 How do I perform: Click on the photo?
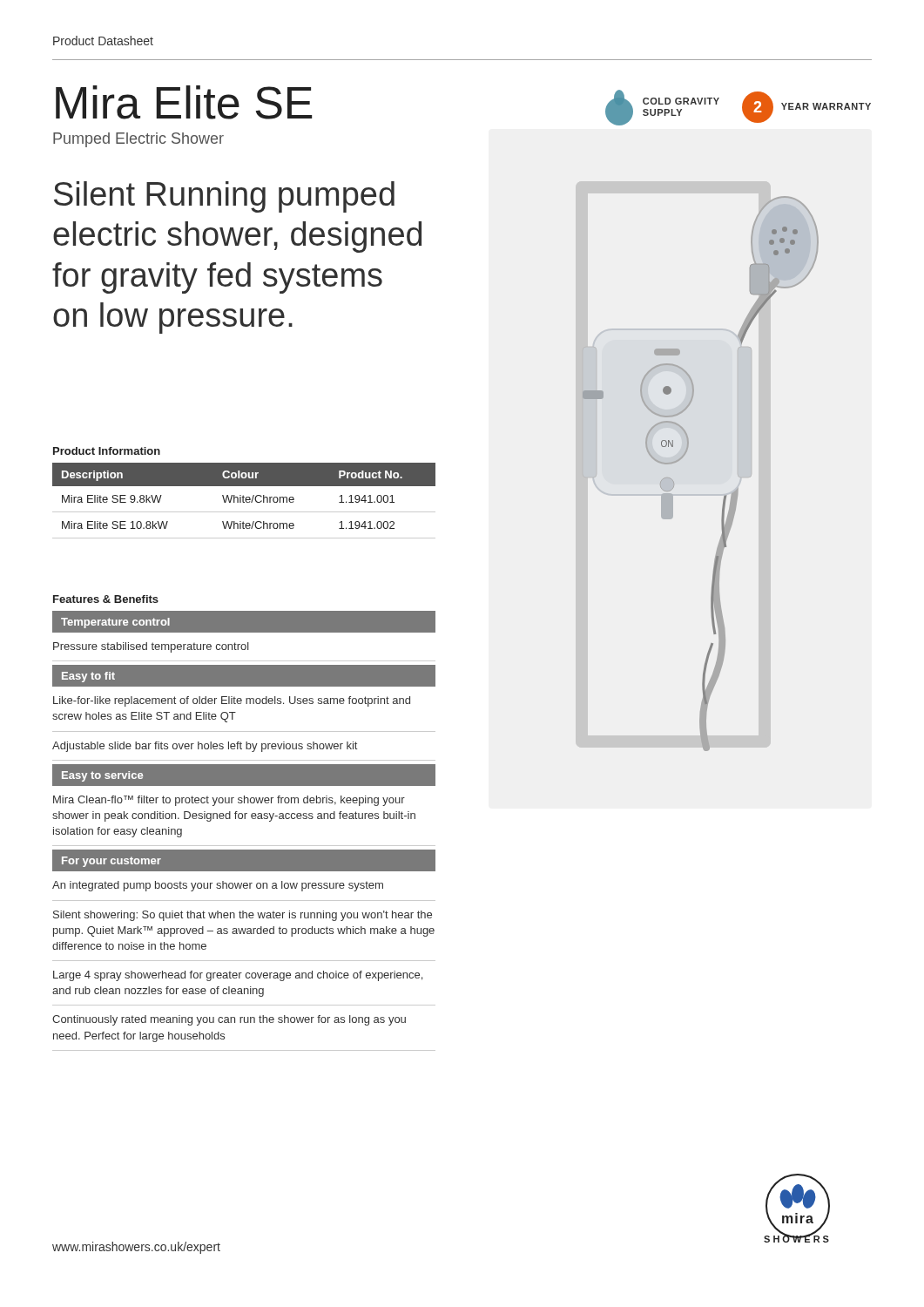tap(680, 469)
